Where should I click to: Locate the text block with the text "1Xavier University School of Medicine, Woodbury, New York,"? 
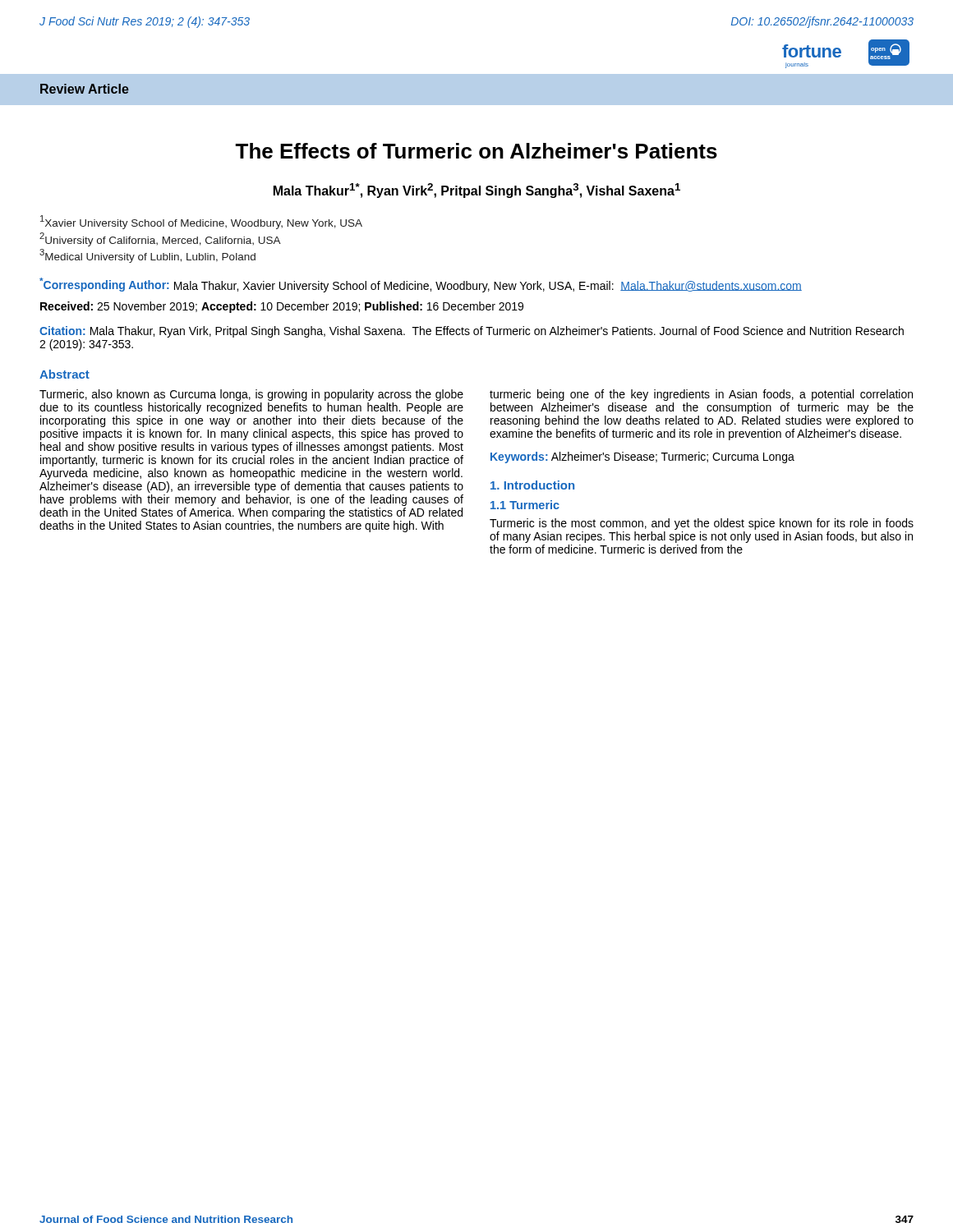tap(201, 222)
